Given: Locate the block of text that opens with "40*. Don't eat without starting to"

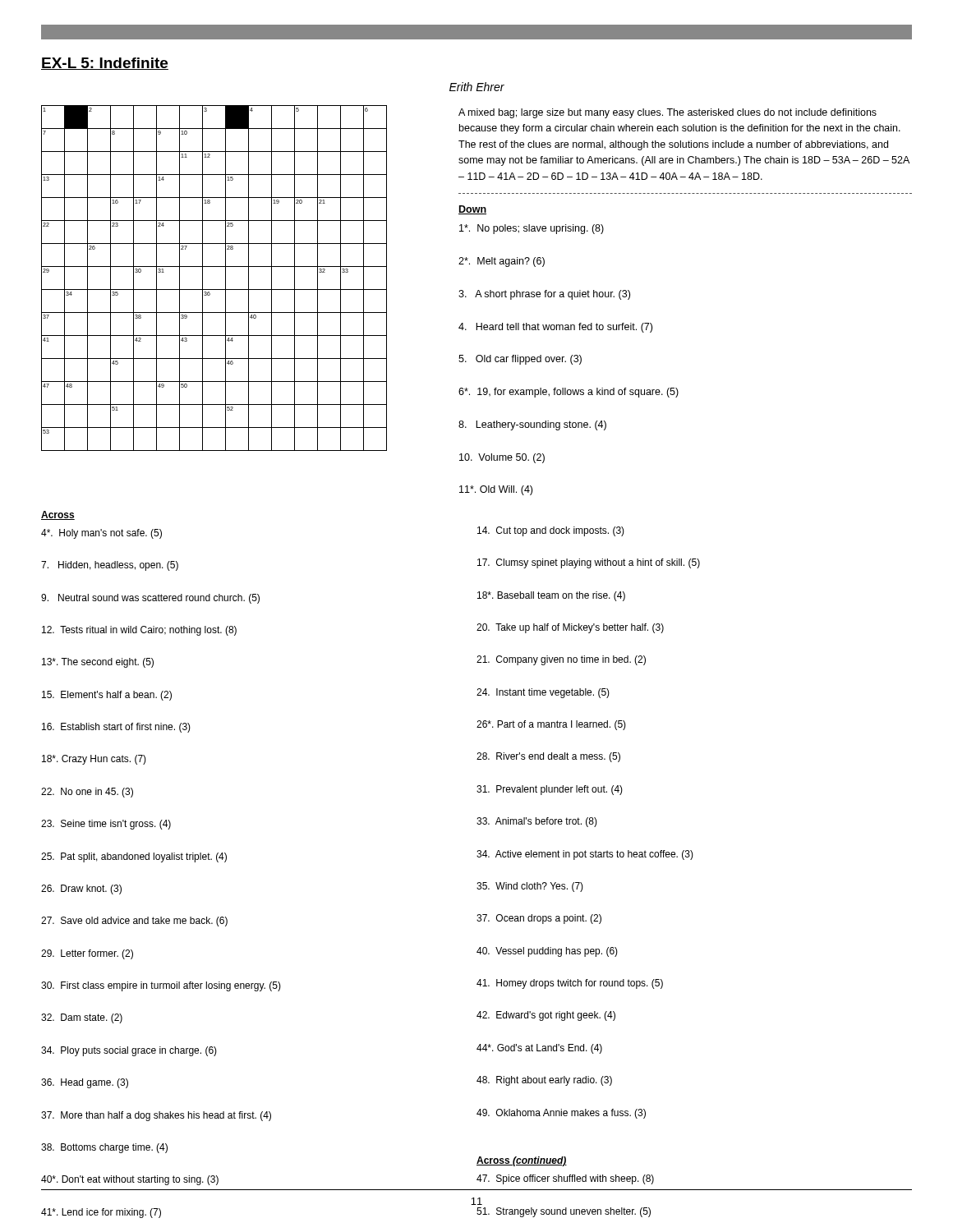Looking at the screenshot, I should pyautogui.click(x=130, y=1180).
